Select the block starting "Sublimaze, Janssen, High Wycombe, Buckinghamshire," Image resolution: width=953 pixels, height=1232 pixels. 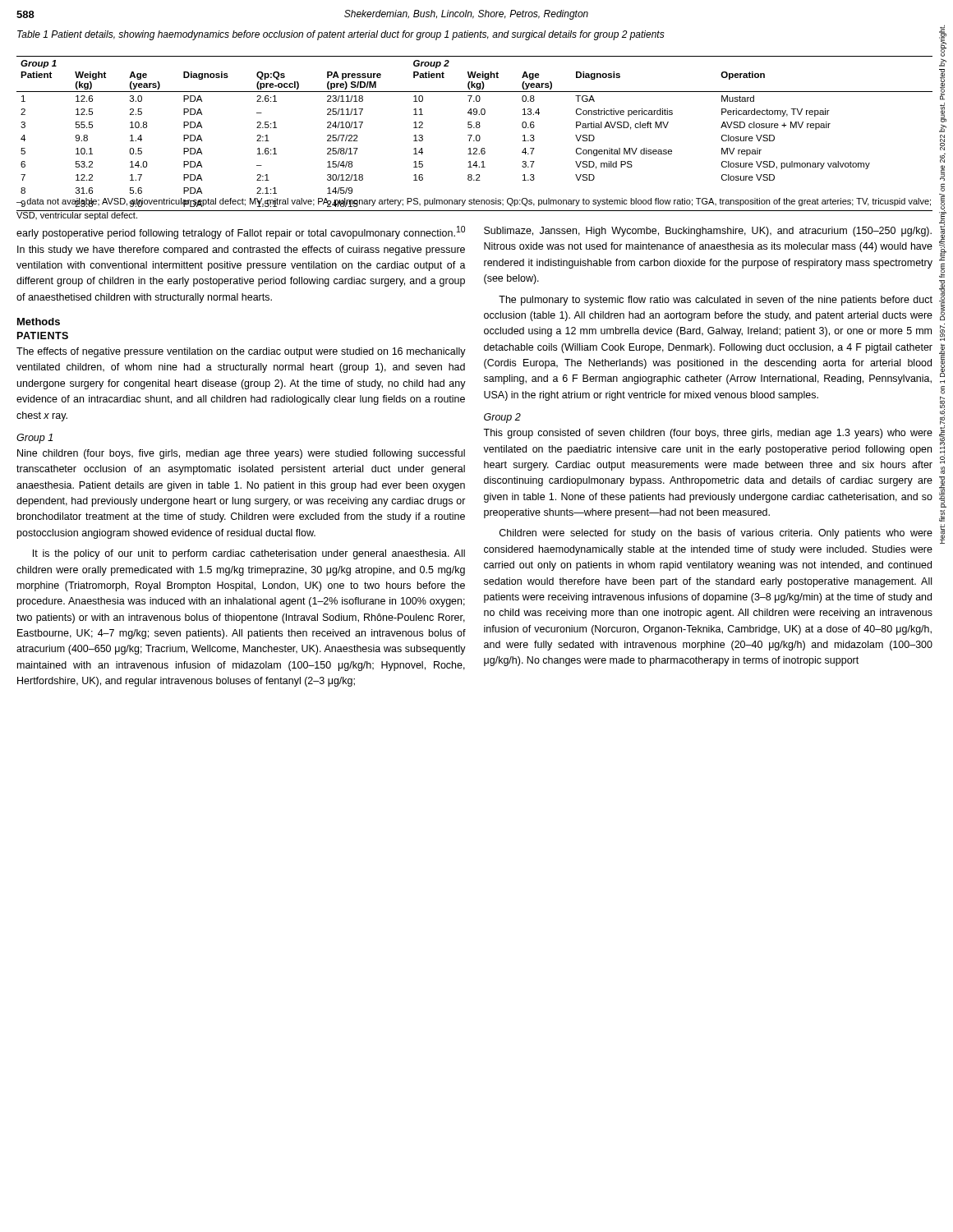tap(708, 255)
